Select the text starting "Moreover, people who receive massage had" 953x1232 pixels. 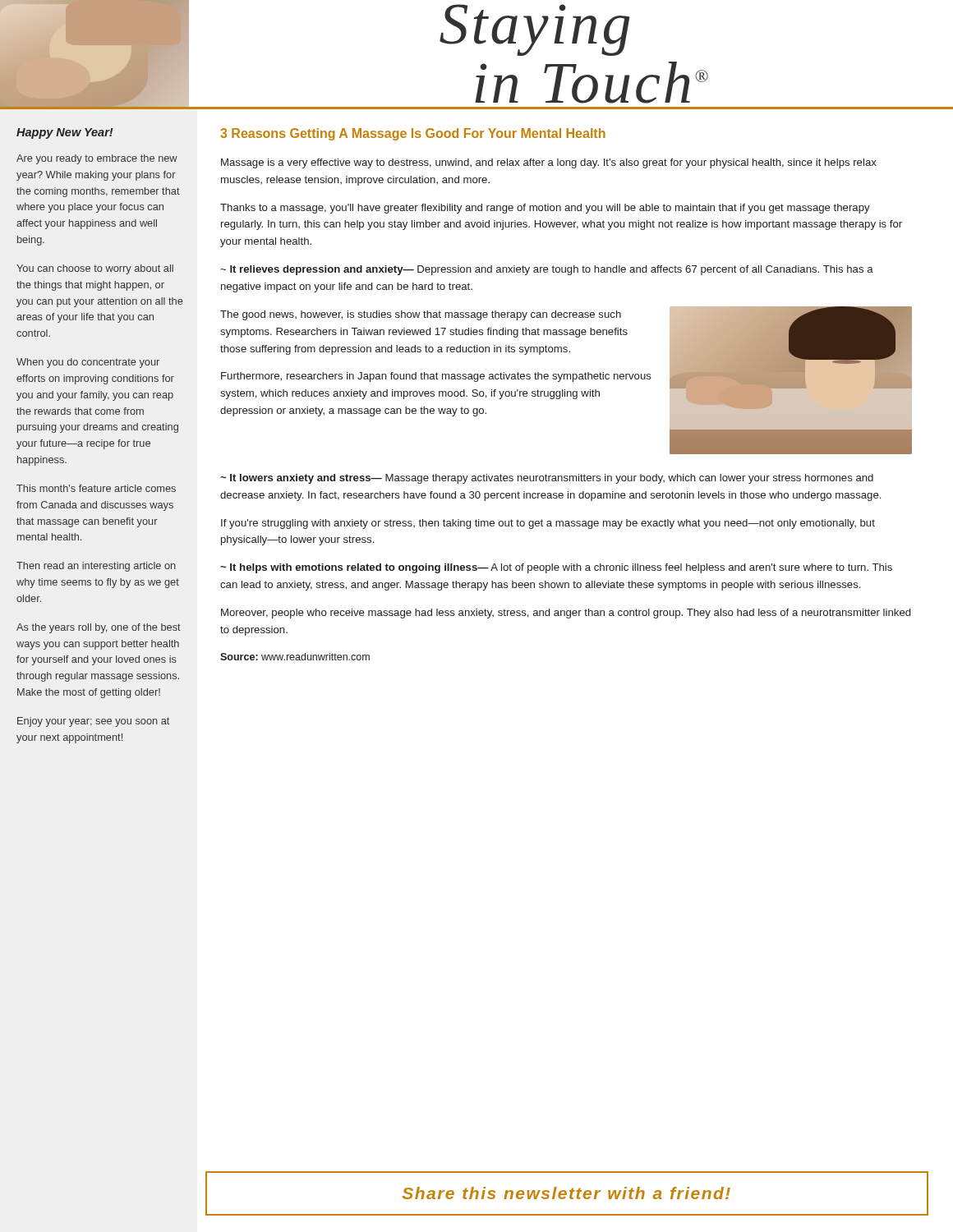pos(566,621)
